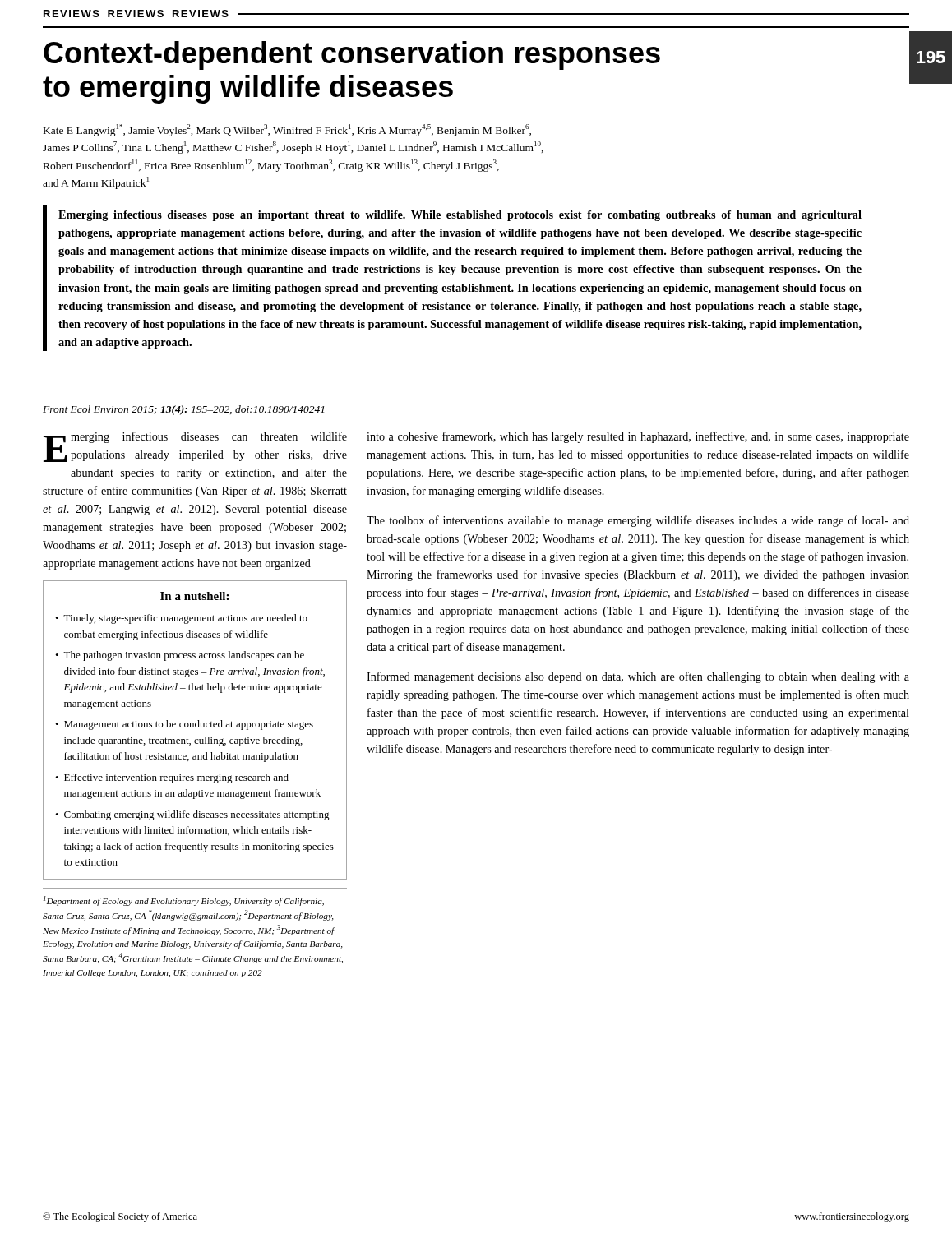Click on the list item that reads "• Timely, stage-specific"

pyautogui.click(x=195, y=626)
